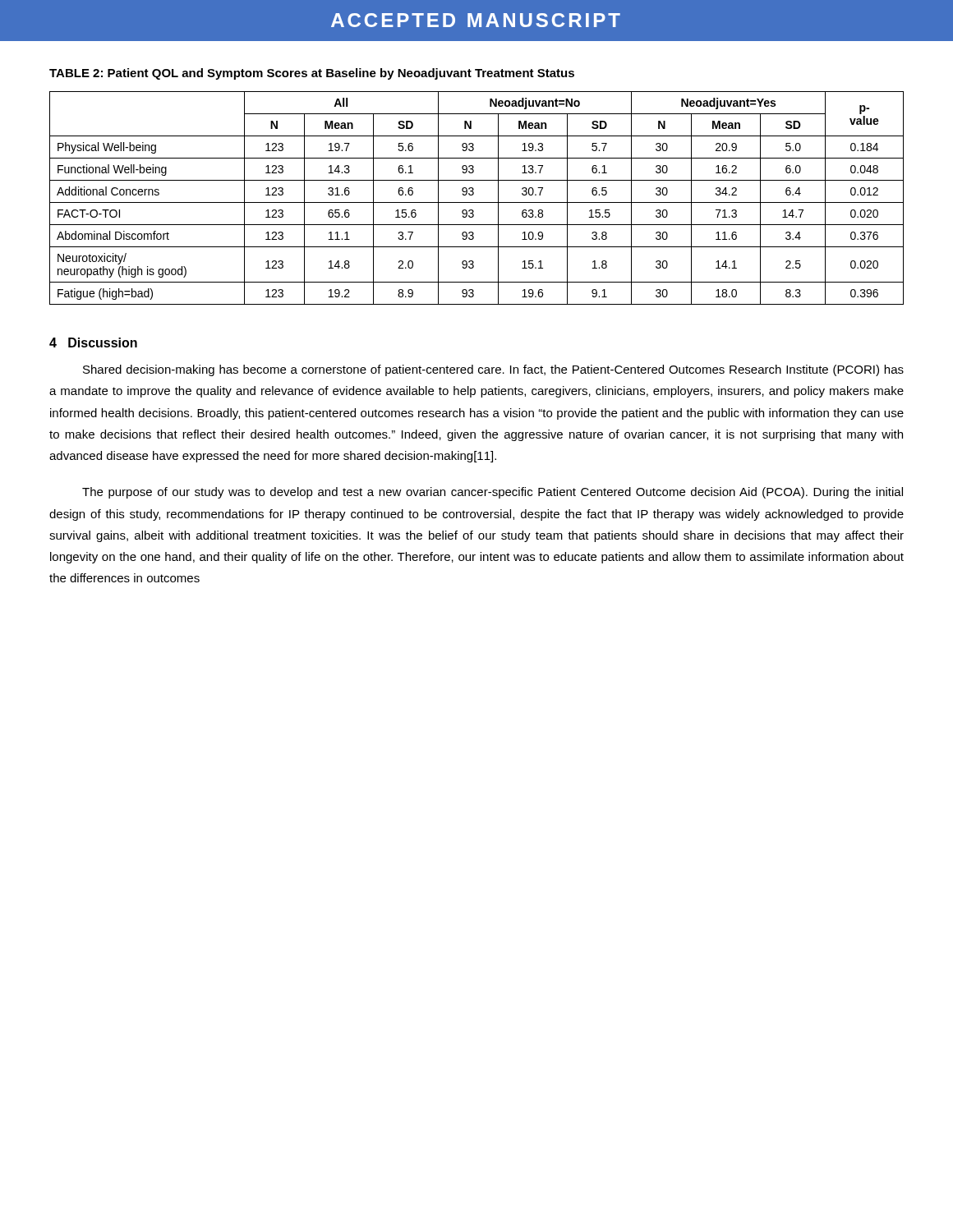Navigate to the region starting "TABLE 2: Patient"

tap(312, 73)
